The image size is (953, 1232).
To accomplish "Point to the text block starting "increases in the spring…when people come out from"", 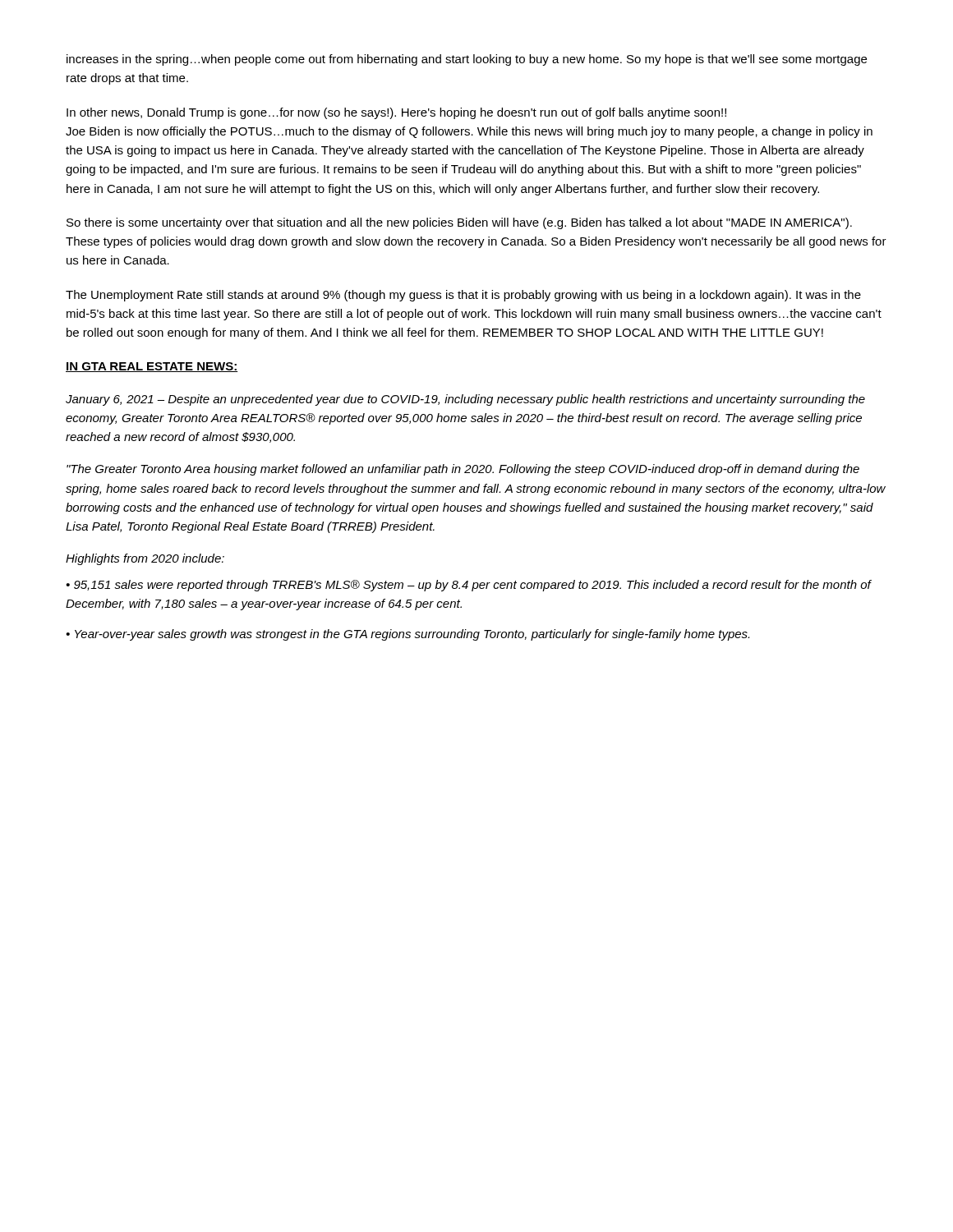I will pos(467,68).
